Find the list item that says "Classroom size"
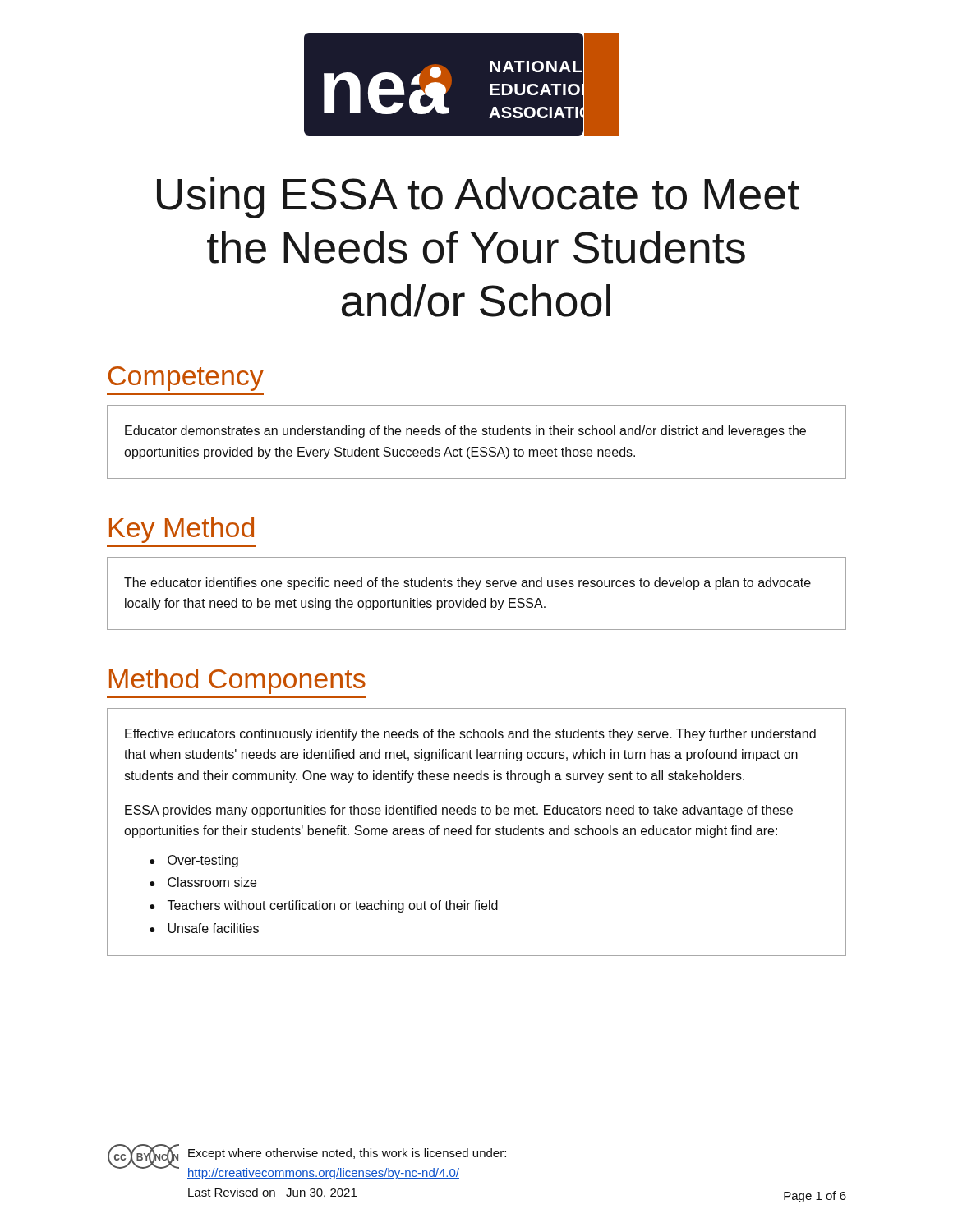The height and width of the screenshot is (1232, 953). [x=212, y=883]
